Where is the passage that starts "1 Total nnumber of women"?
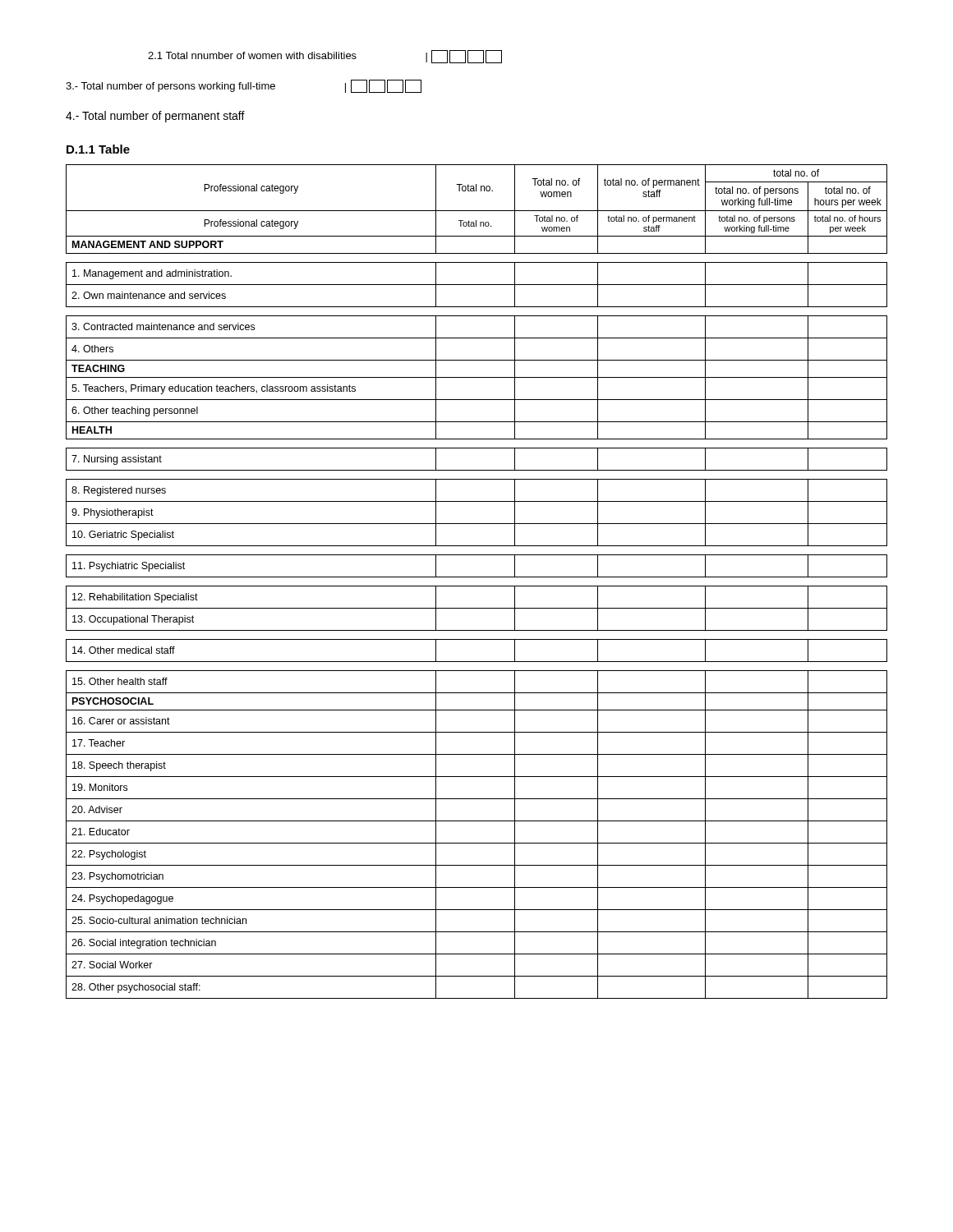Screen dimensions: 1232x953 (325, 56)
